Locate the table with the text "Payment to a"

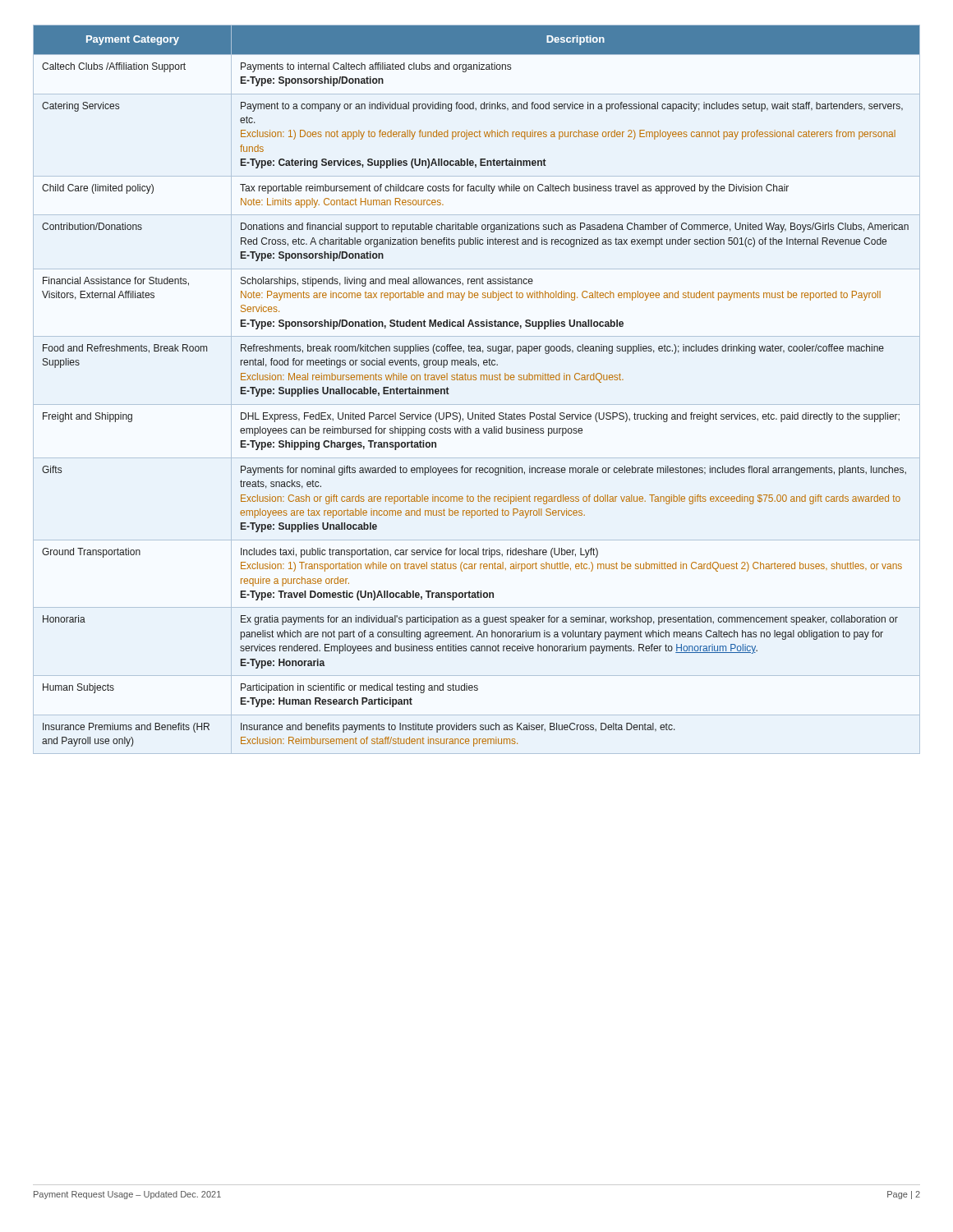pyautogui.click(x=476, y=389)
